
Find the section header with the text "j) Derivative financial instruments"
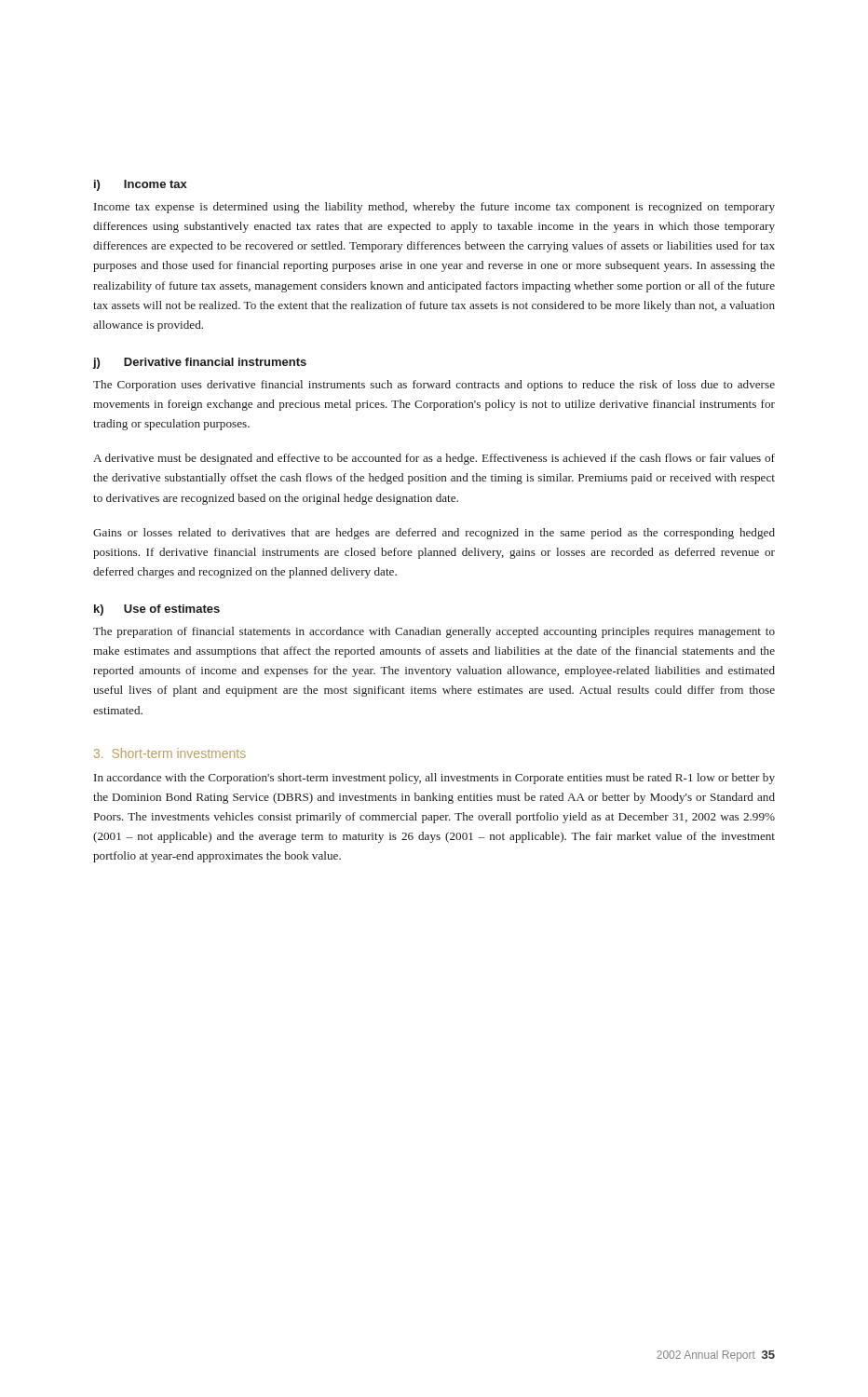click(x=200, y=362)
